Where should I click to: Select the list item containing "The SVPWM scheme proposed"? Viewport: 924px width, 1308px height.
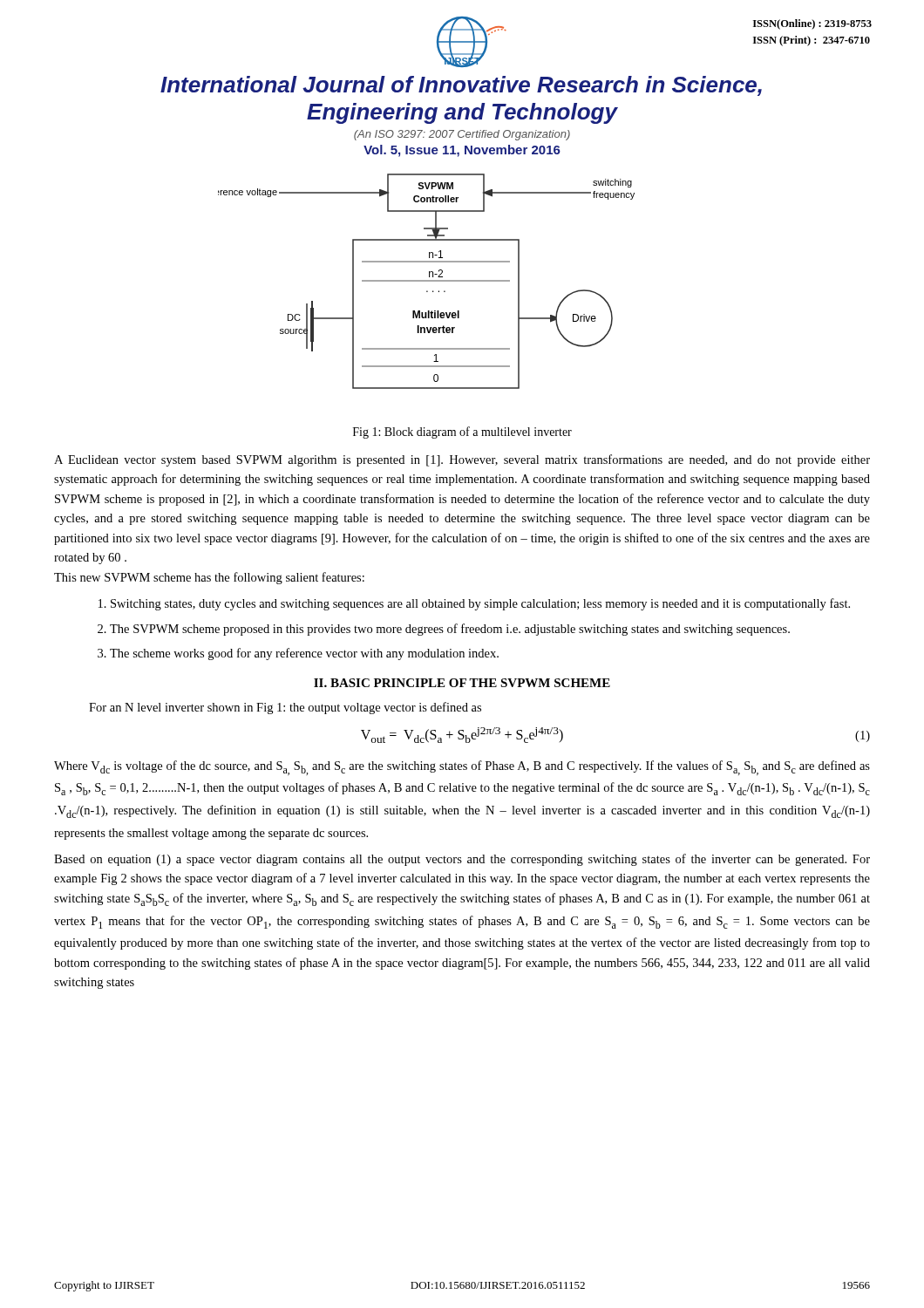(450, 628)
